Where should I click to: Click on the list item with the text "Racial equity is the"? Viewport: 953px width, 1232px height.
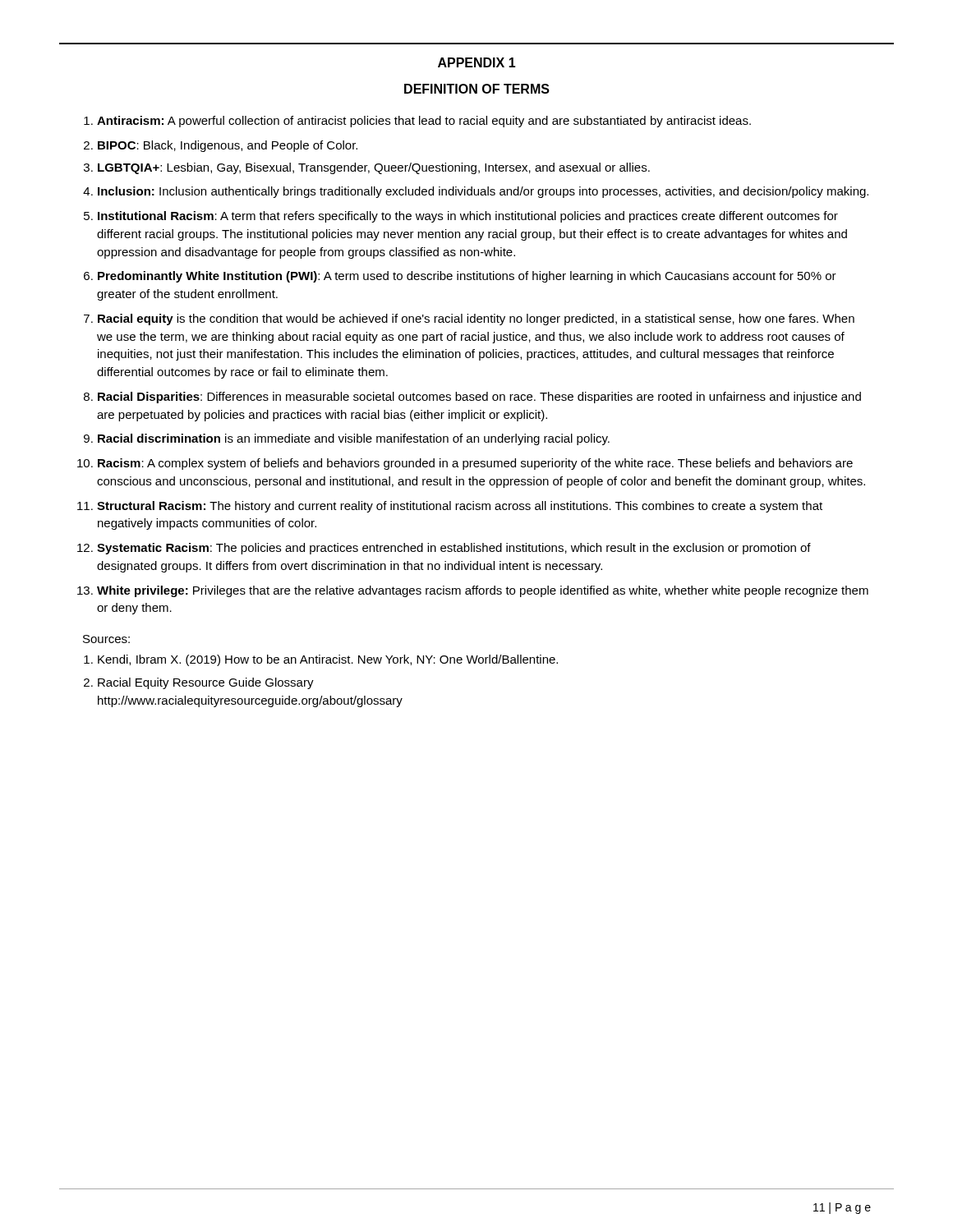[x=476, y=345]
